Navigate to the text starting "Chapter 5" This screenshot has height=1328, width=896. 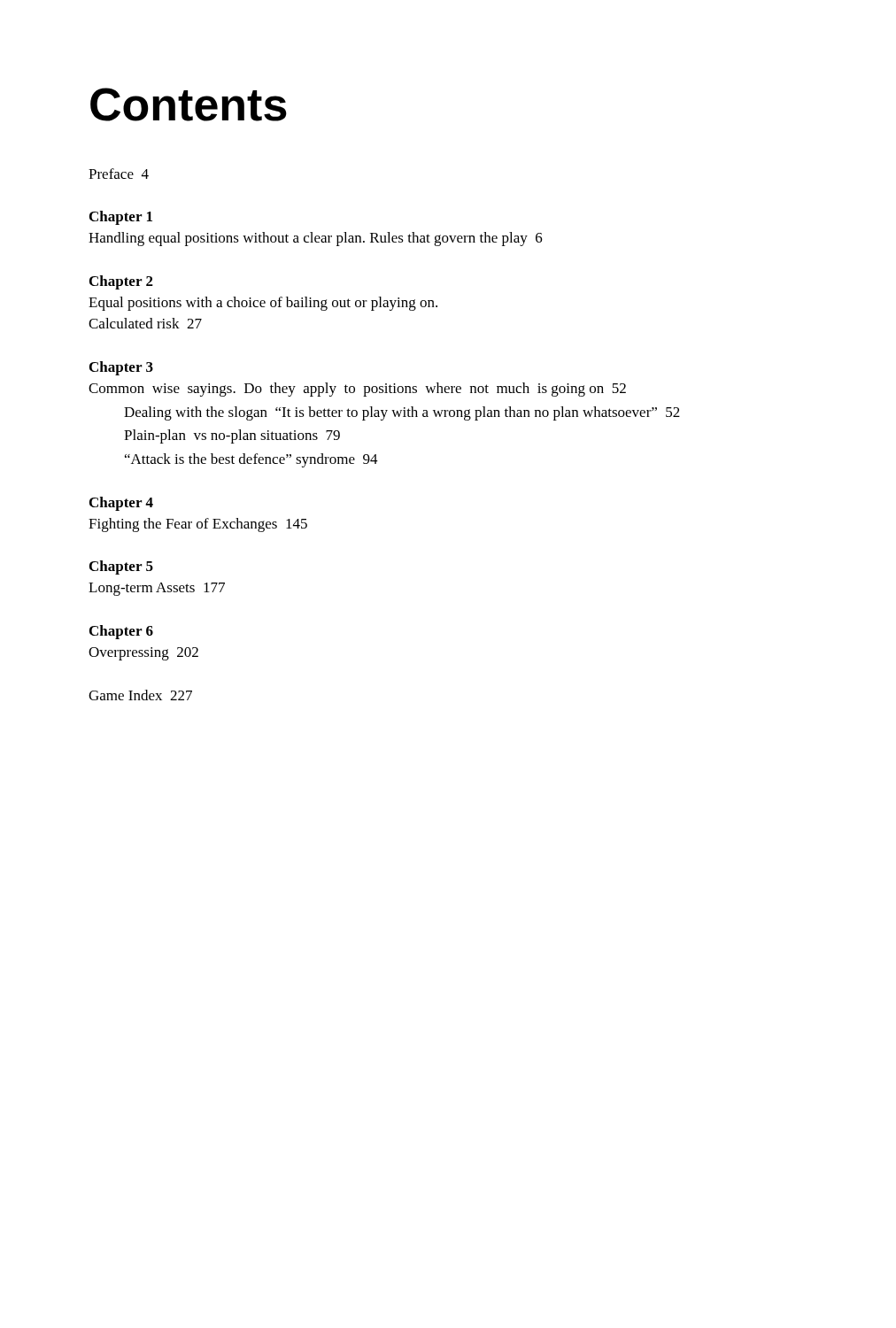point(121,566)
